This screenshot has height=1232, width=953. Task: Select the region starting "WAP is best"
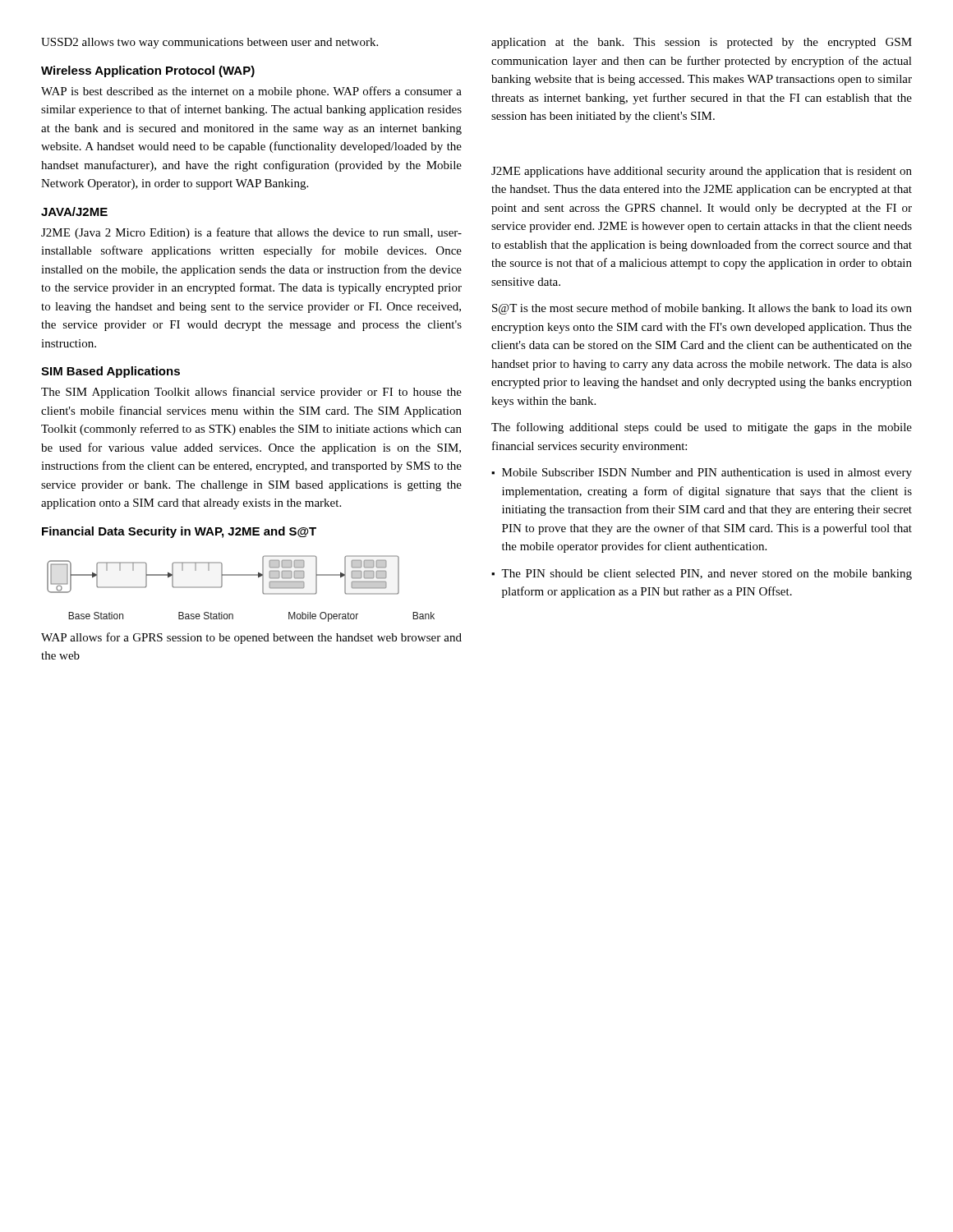click(251, 137)
